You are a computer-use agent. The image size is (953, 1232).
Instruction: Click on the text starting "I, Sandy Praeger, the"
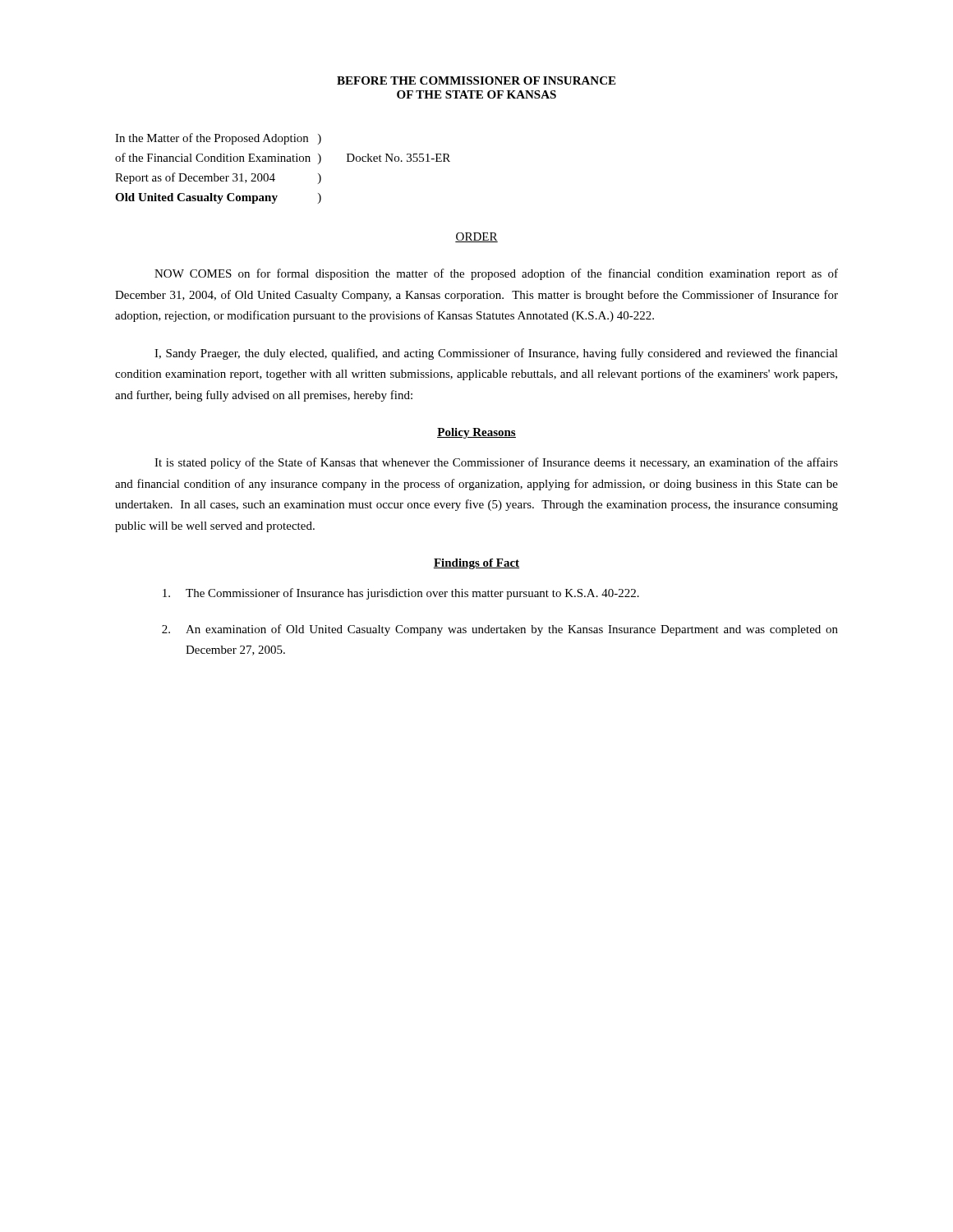click(x=476, y=374)
